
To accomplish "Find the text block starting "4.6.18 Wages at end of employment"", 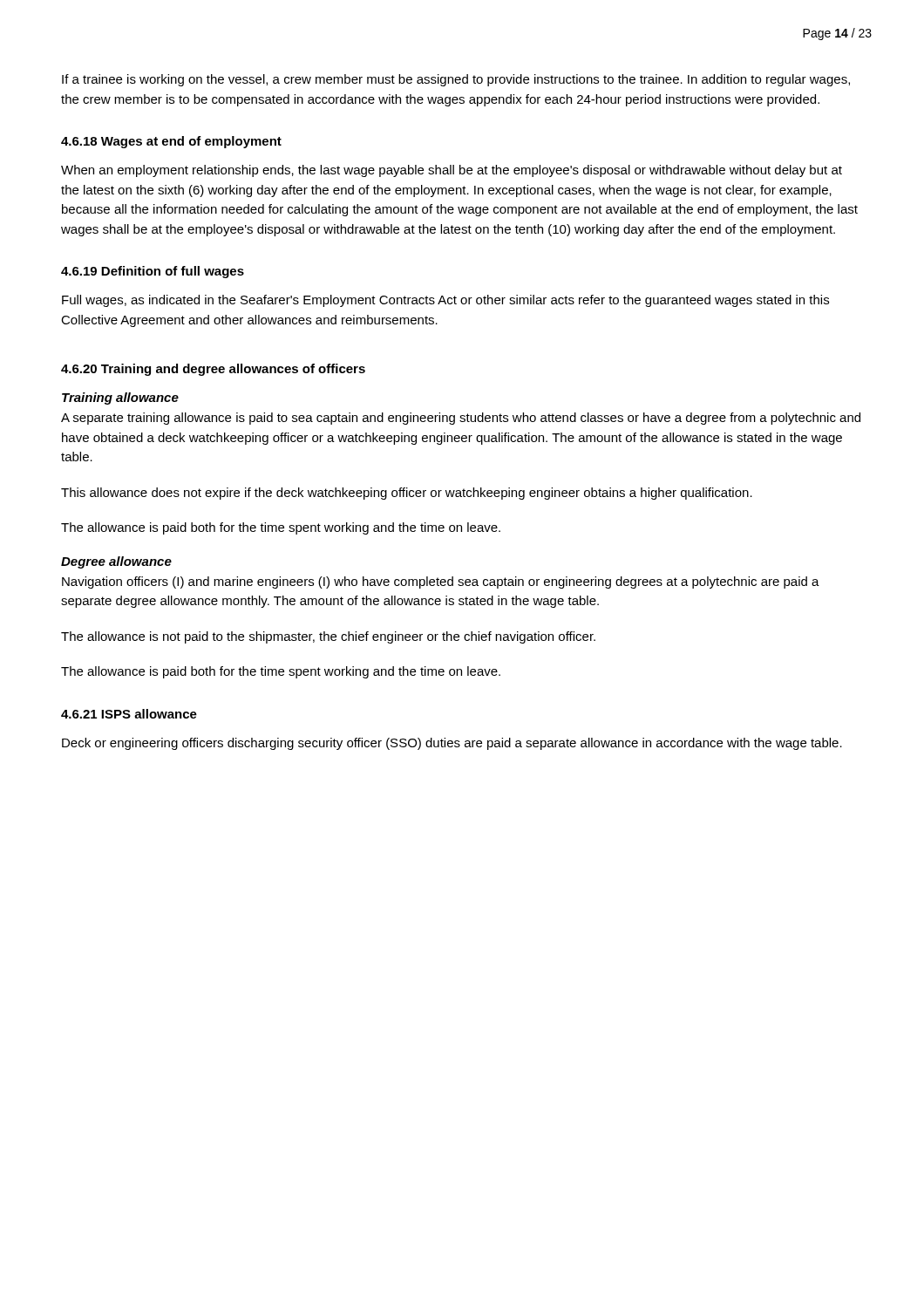I will (171, 141).
